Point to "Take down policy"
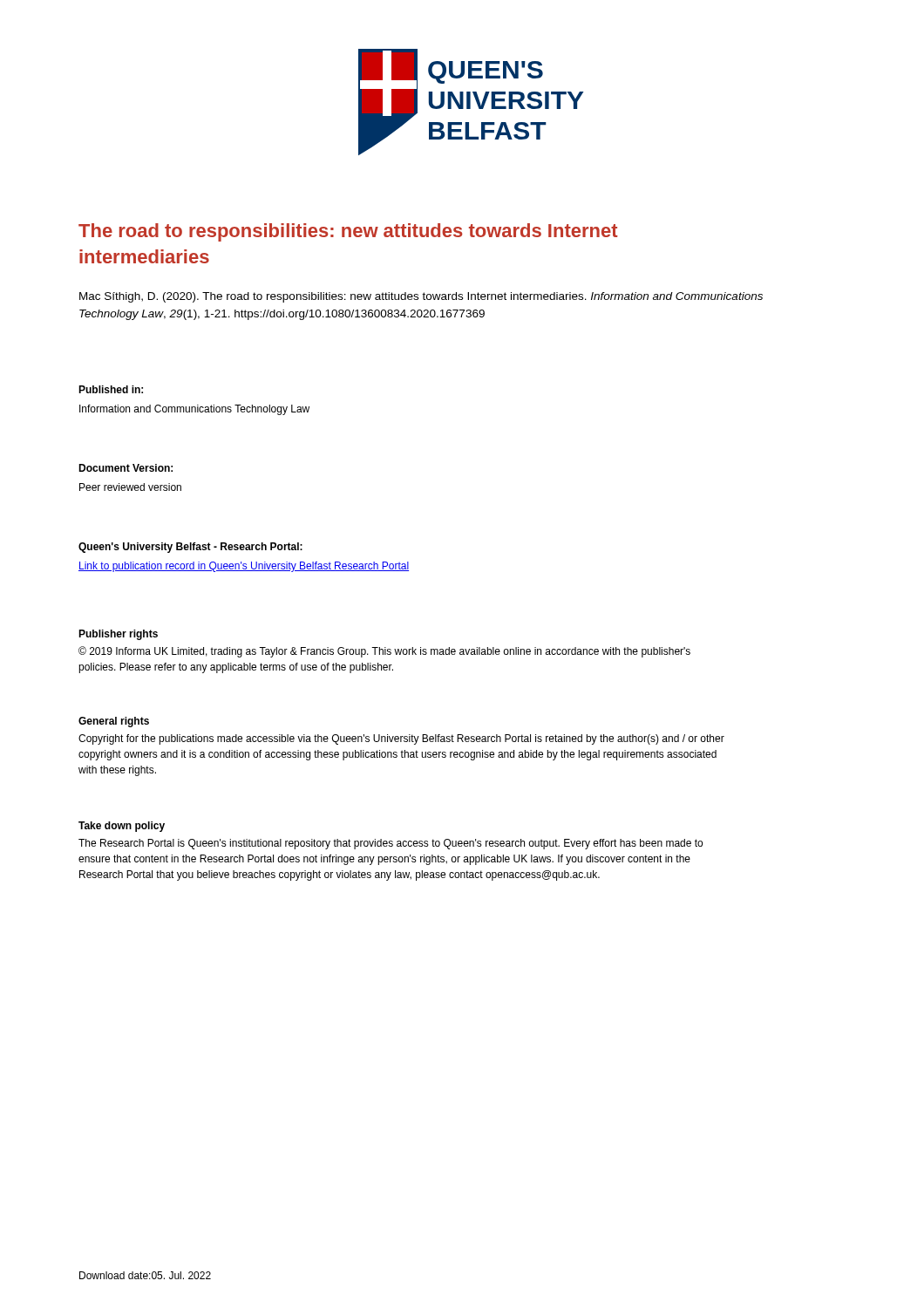The image size is (924, 1308). (122, 827)
